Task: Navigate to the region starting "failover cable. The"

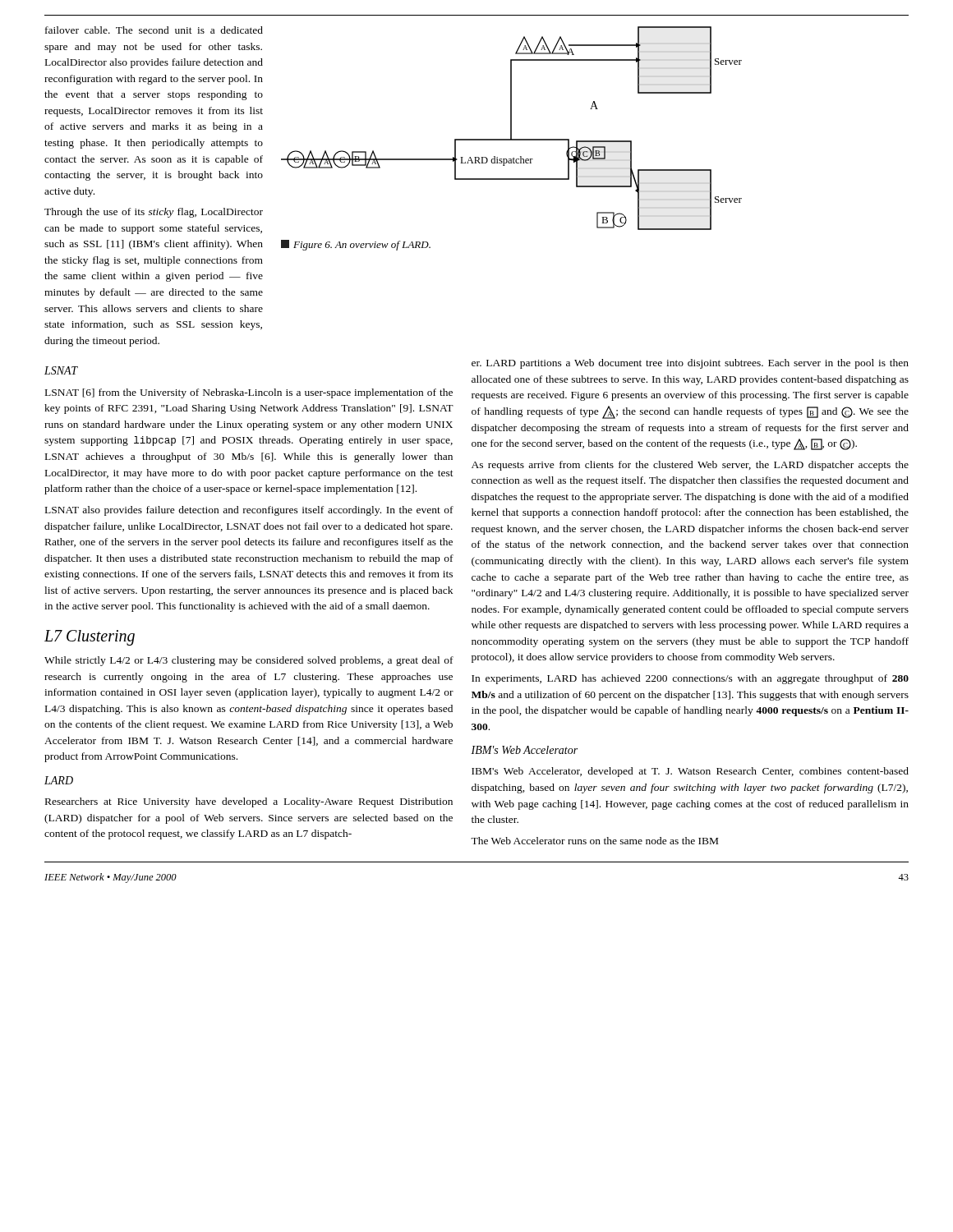Action: [154, 185]
